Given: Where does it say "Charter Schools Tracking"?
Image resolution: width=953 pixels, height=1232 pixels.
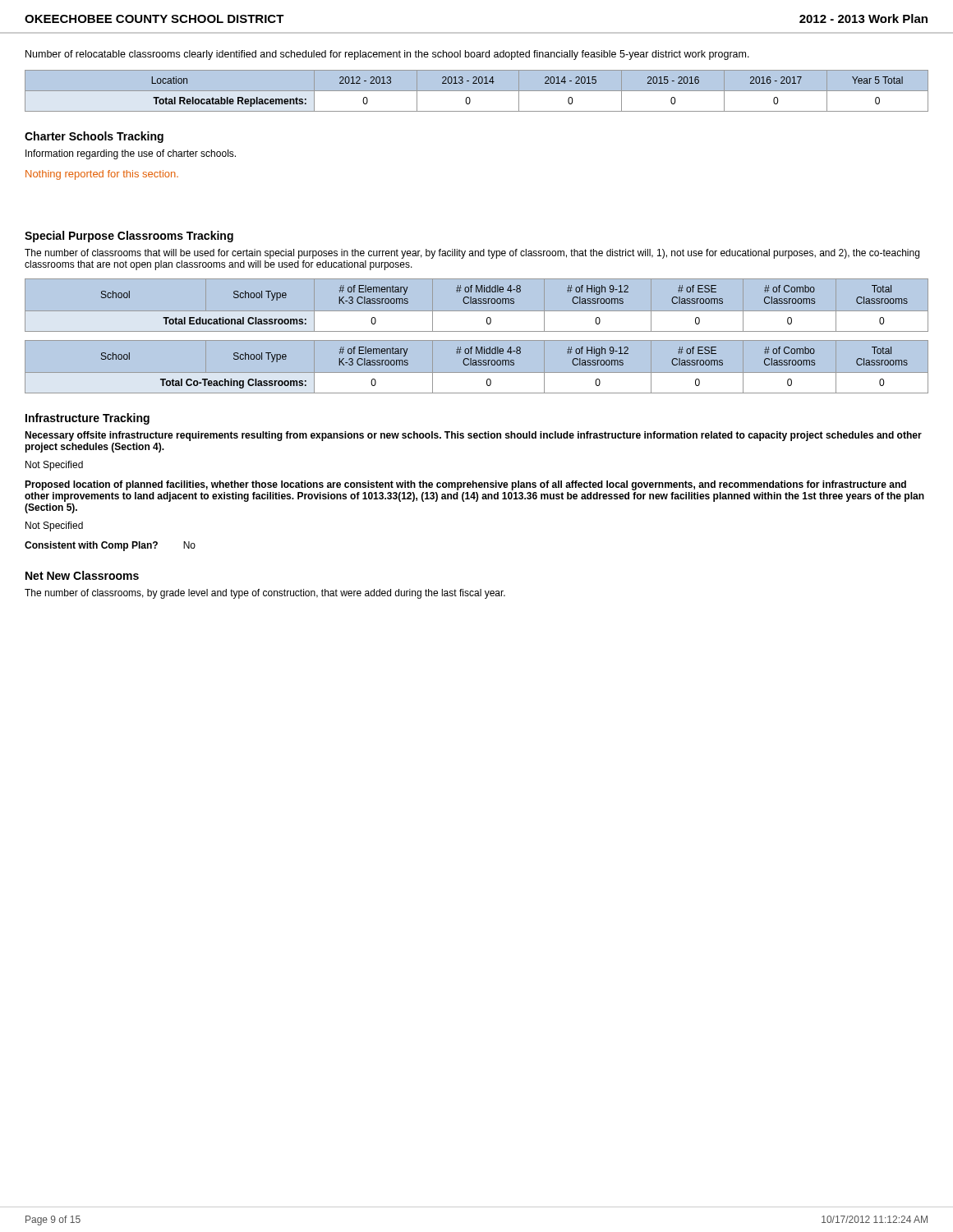Looking at the screenshot, I should (x=94, y=136).
